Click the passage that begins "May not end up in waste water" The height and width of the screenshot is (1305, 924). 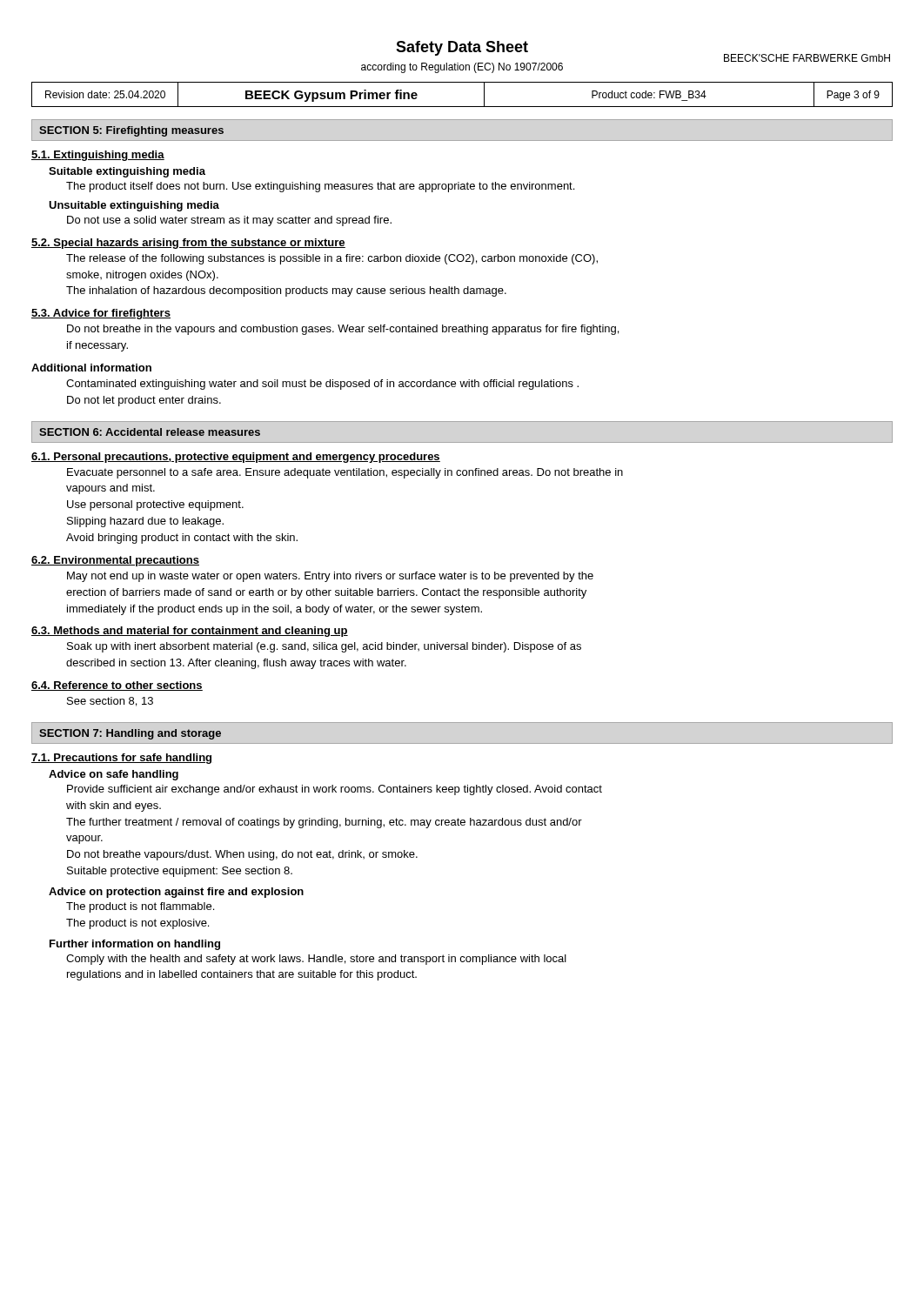pos(330,592)
